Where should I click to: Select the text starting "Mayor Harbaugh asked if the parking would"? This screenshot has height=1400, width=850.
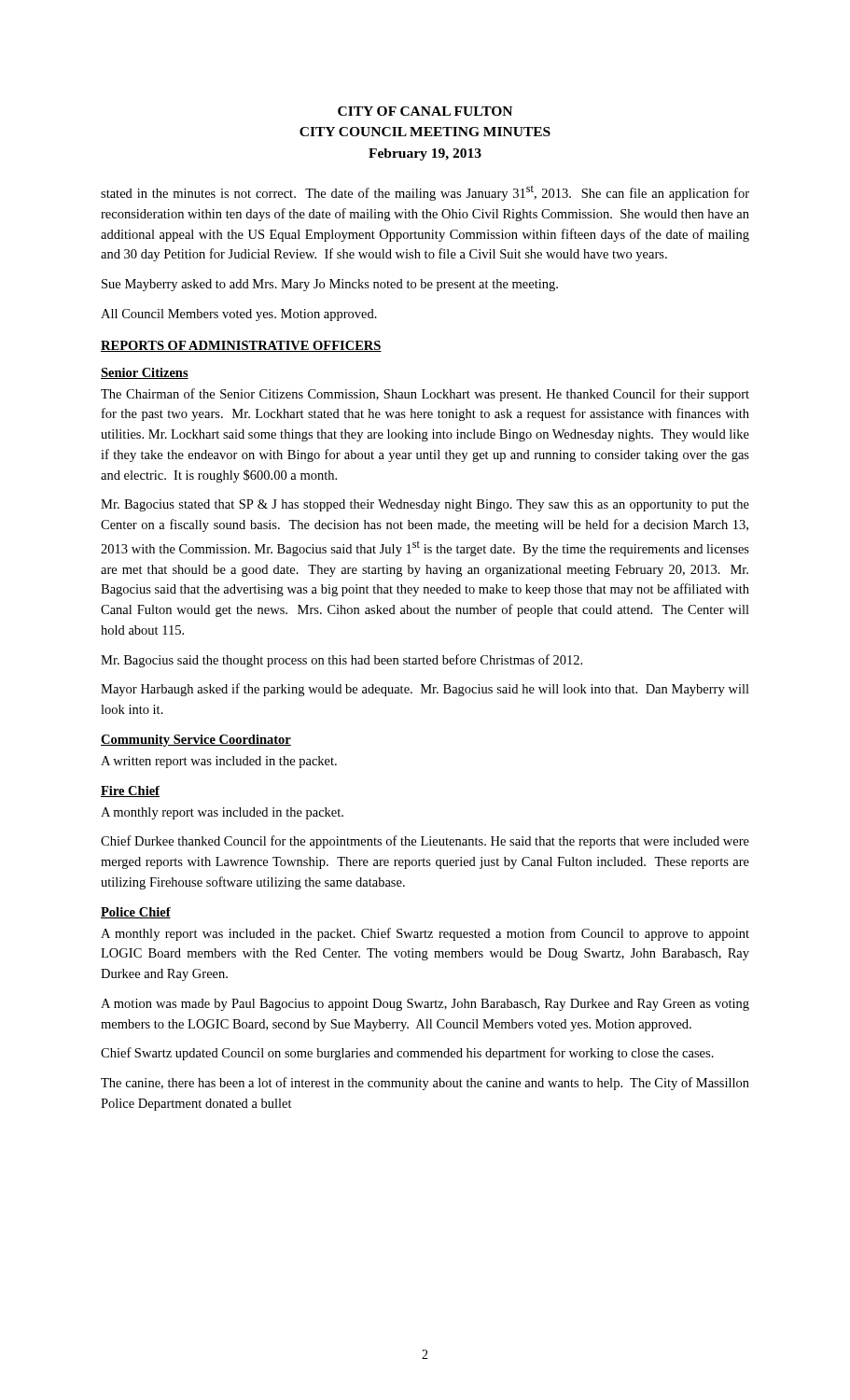coord(425,699)
